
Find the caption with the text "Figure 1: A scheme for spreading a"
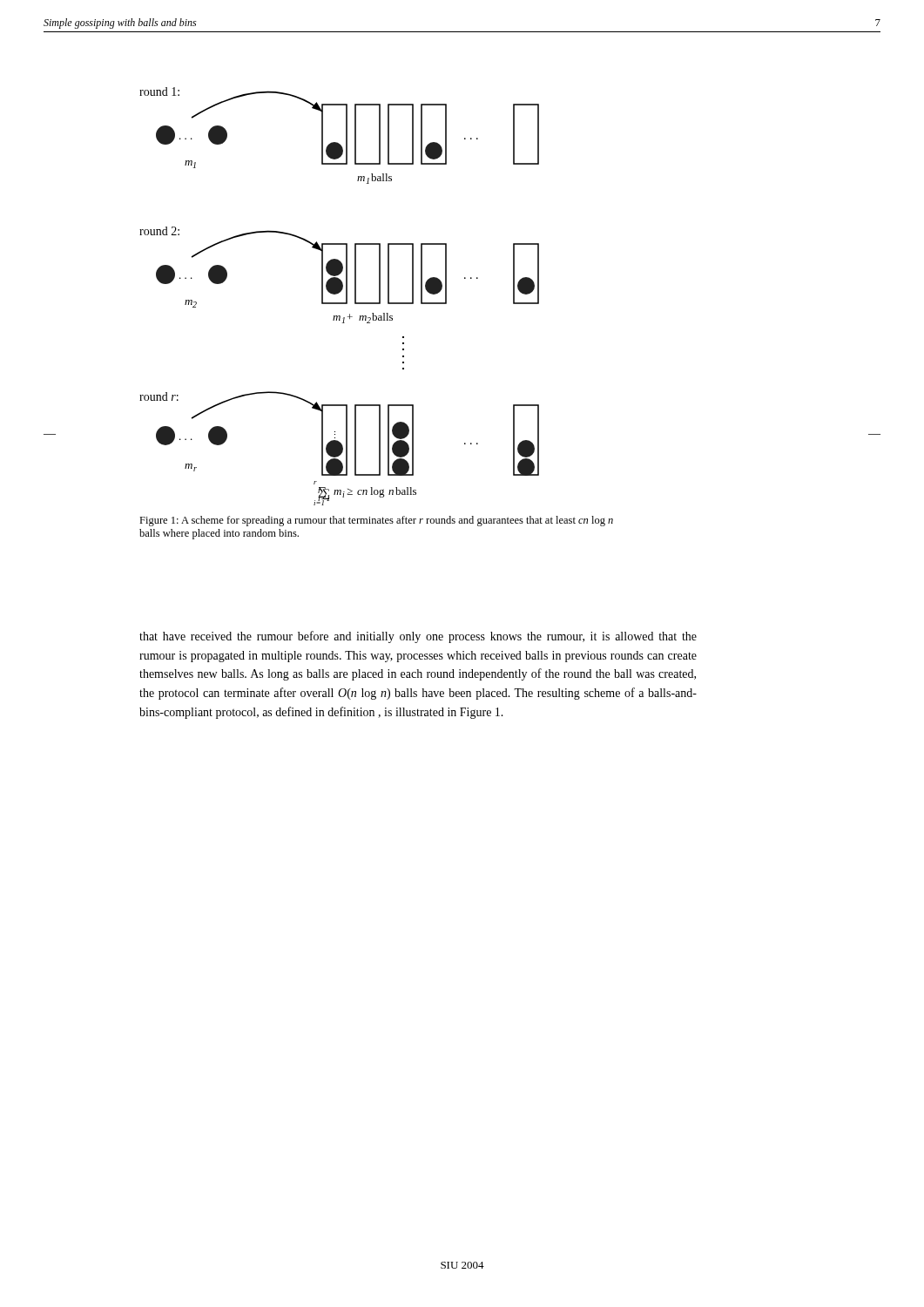376,527
